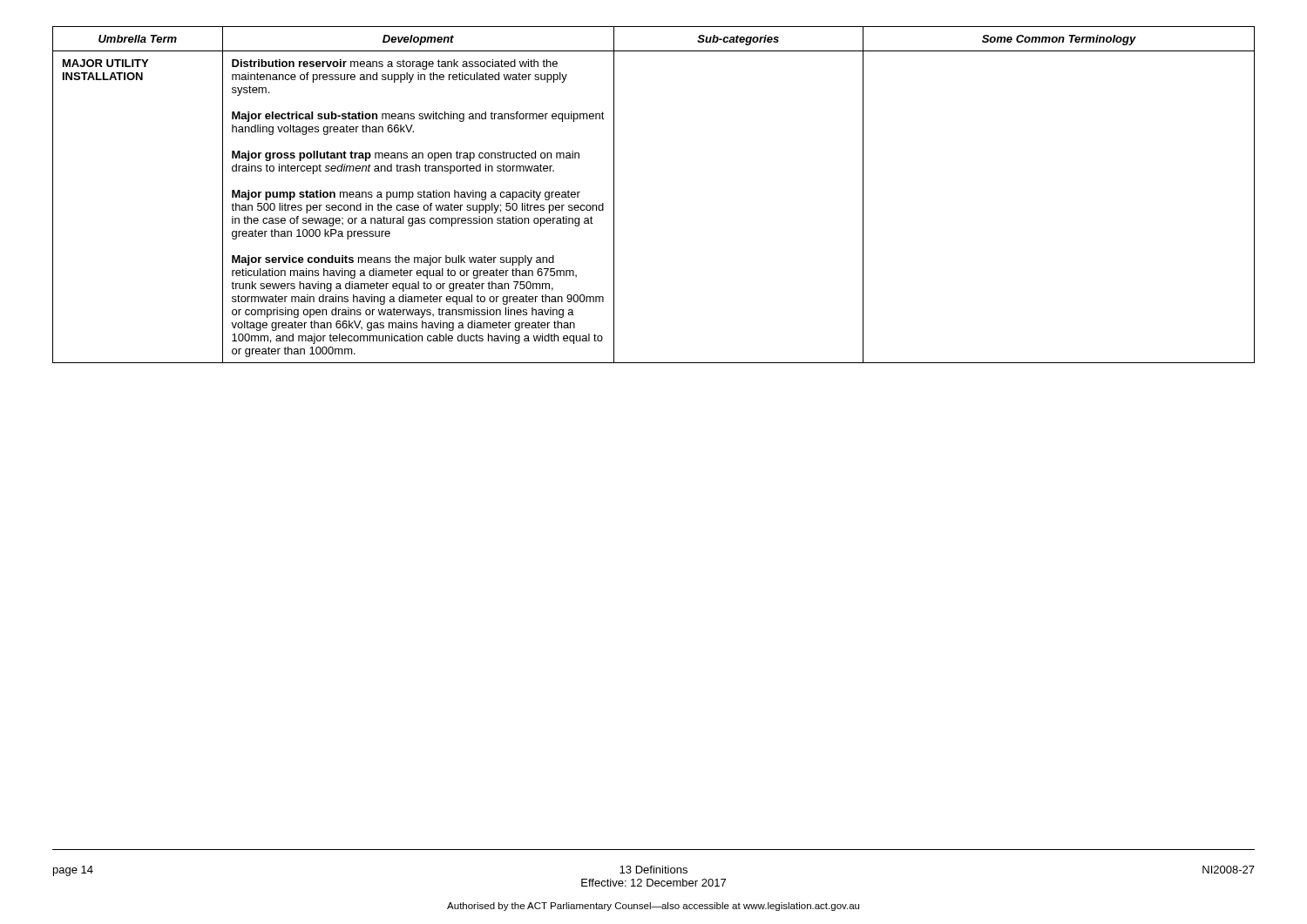The width and height of the screenshot is (1307, 924).
Task: Click on the table containing "Some Common Terminology"
Action: click(654, 195)
